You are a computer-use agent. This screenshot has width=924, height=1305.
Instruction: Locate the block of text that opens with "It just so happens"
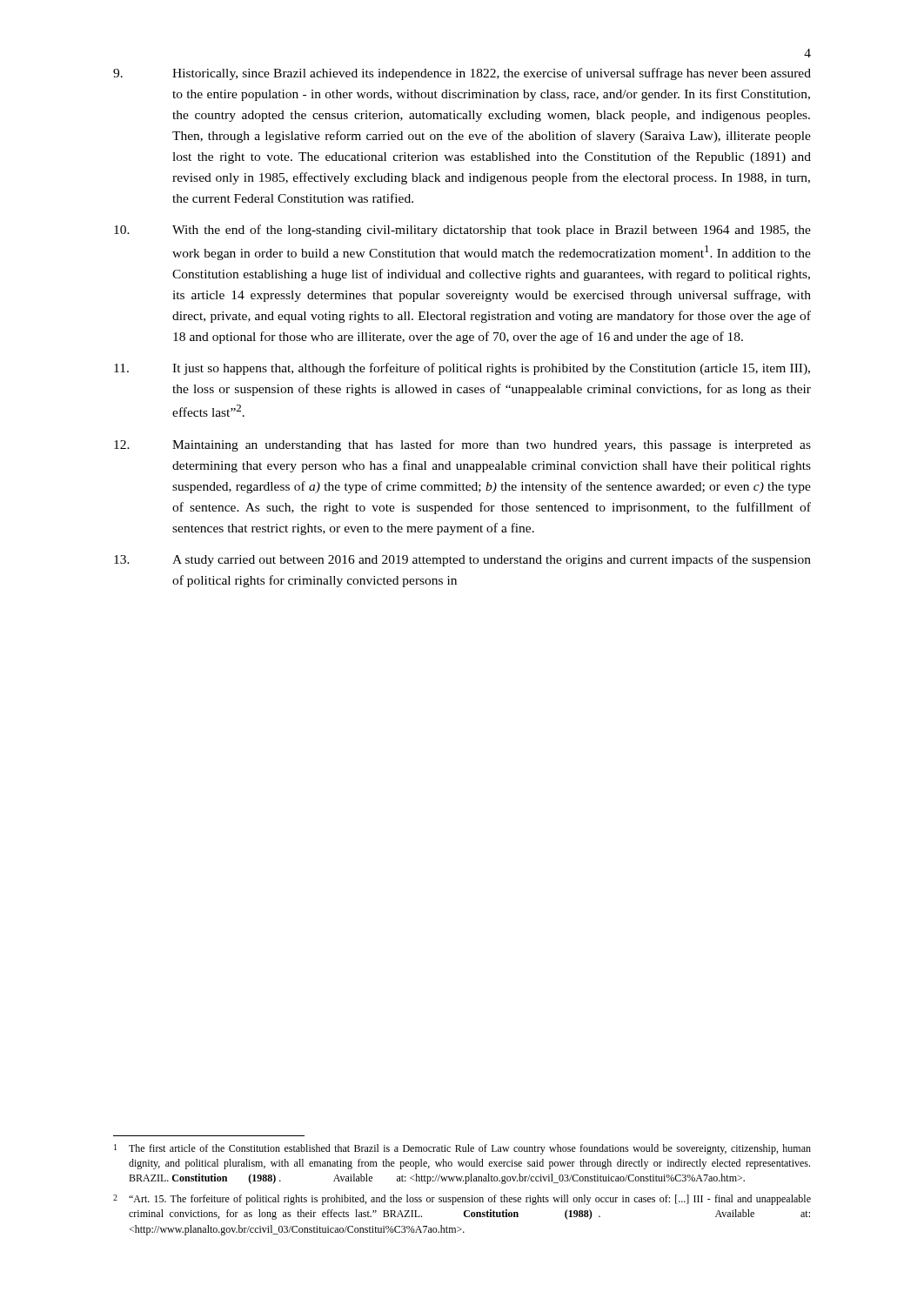click(x=462, y=391)
